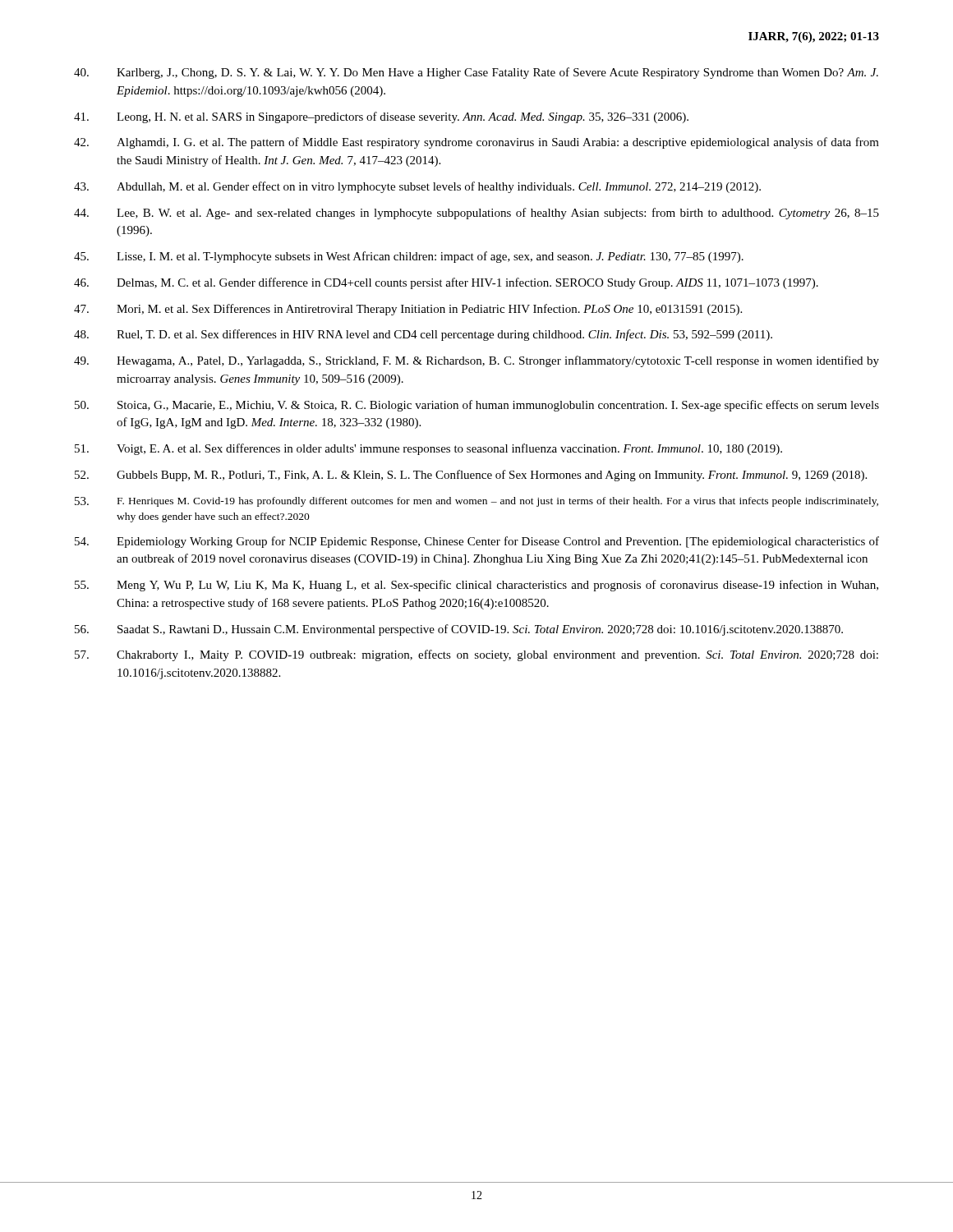Locate the text block starting "57. Chakraborty I., Maity P. COVID-19"
The image size is (953, 1232).
(x=476, y=665)
